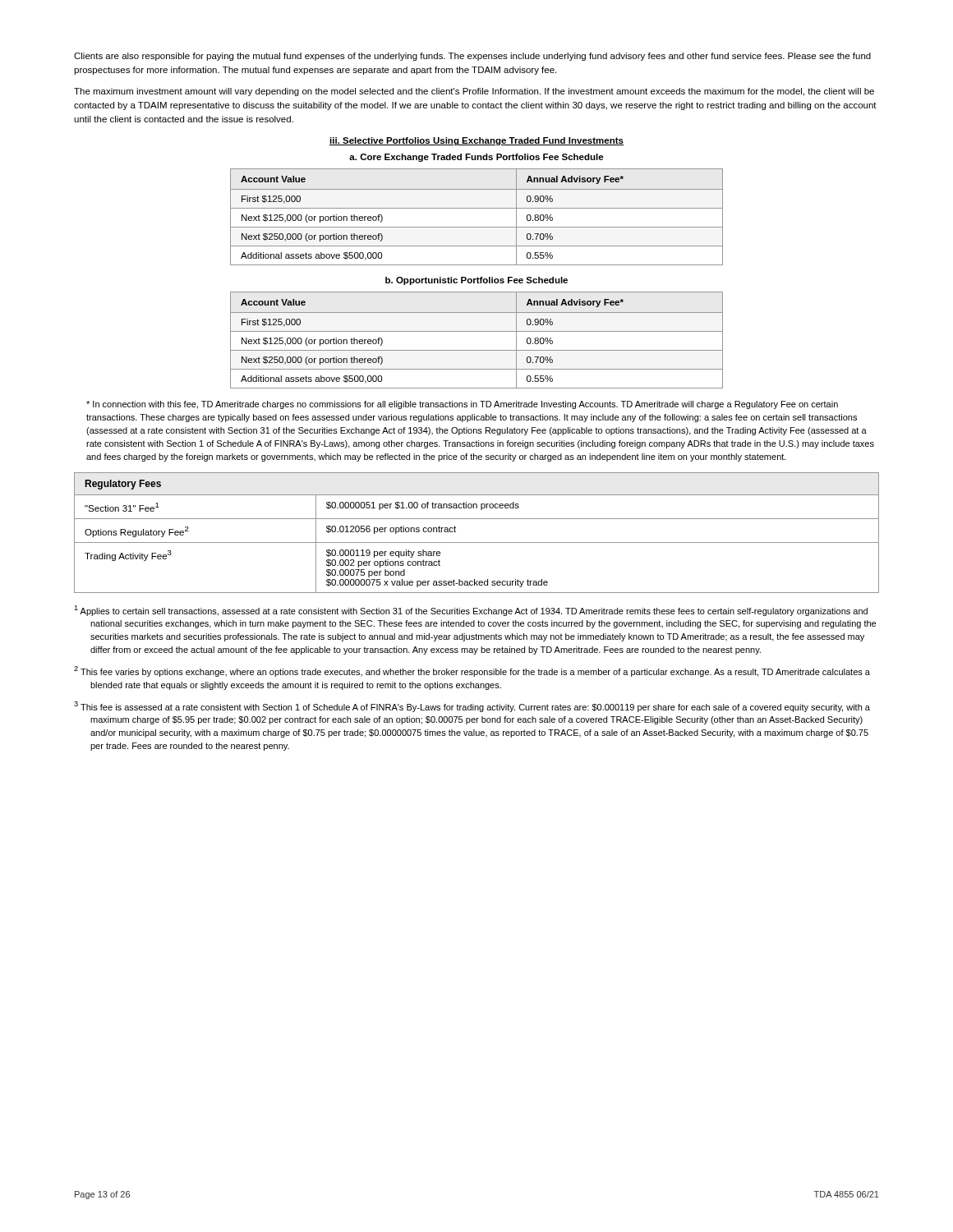Find the section header containing "b. Opportunistic Portfolios Fee Schedule"
The height and width of the screenshot is (1232, 953).
[476, 280]
